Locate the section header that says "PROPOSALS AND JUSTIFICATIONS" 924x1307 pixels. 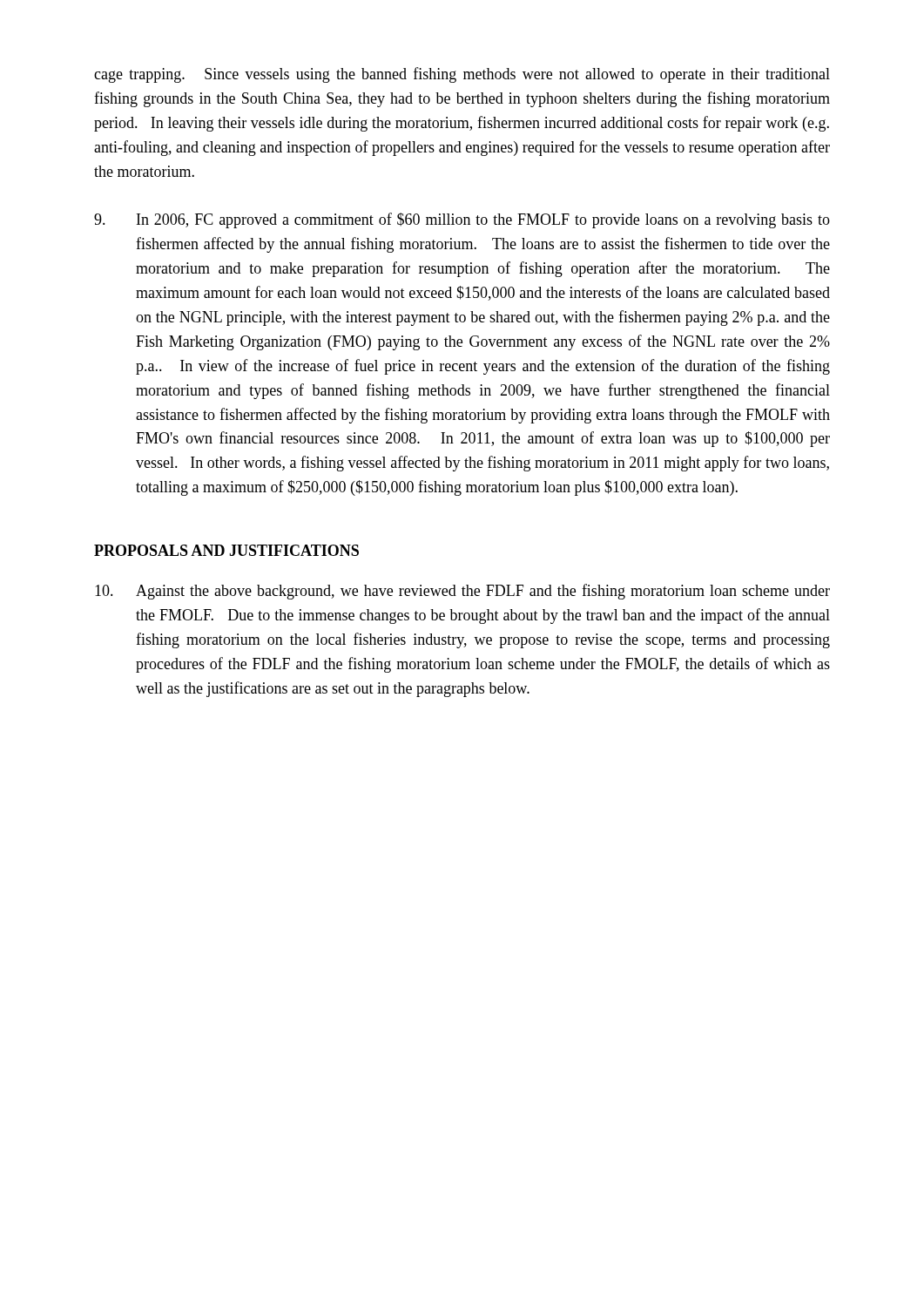[x=227, y=551]
